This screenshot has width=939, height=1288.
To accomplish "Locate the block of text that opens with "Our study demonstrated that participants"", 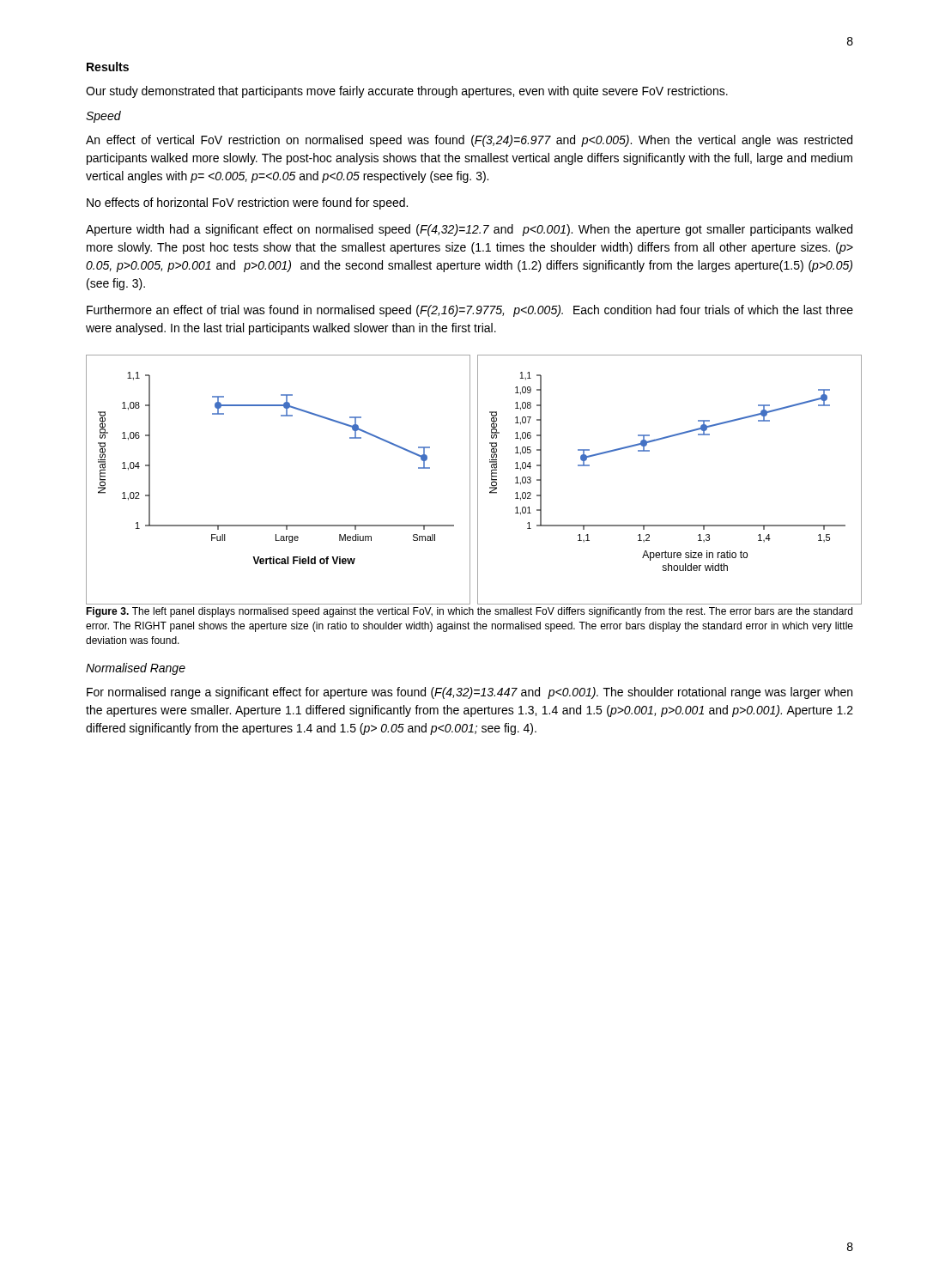I will pos(470,91).
